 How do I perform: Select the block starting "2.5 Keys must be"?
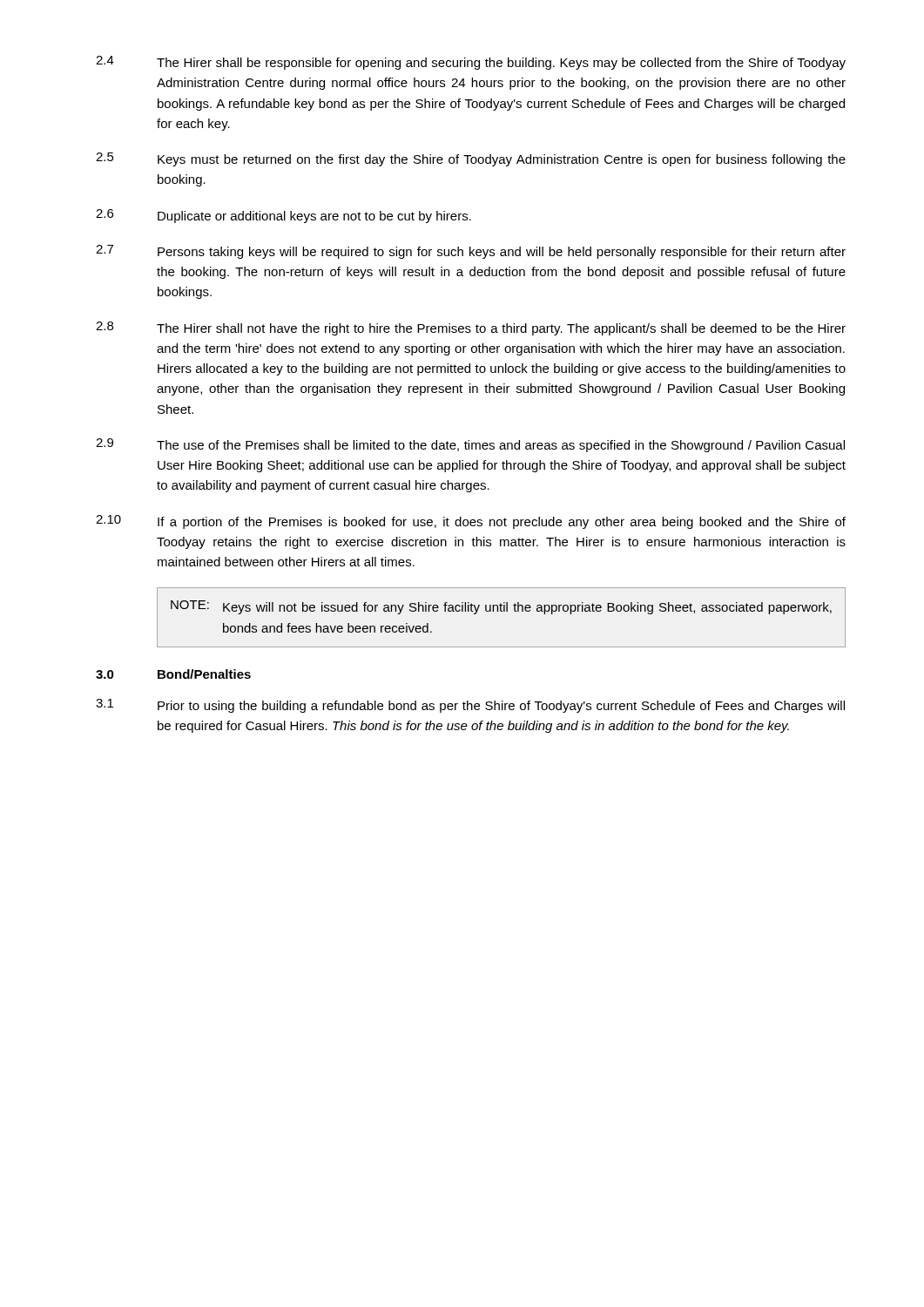pyautogui.click(x=471, y=169)
